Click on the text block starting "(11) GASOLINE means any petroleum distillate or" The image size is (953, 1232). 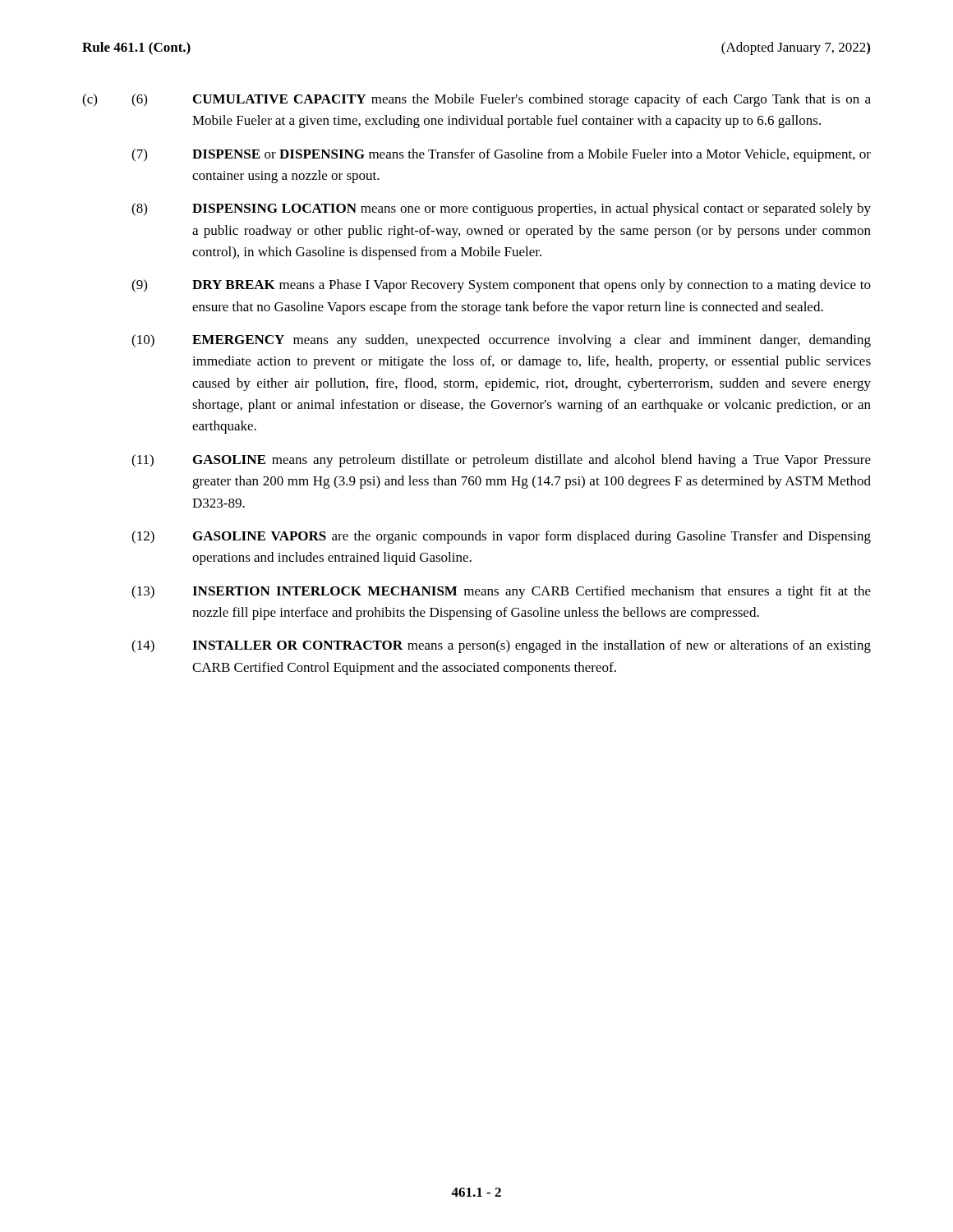tap(476, 482)
